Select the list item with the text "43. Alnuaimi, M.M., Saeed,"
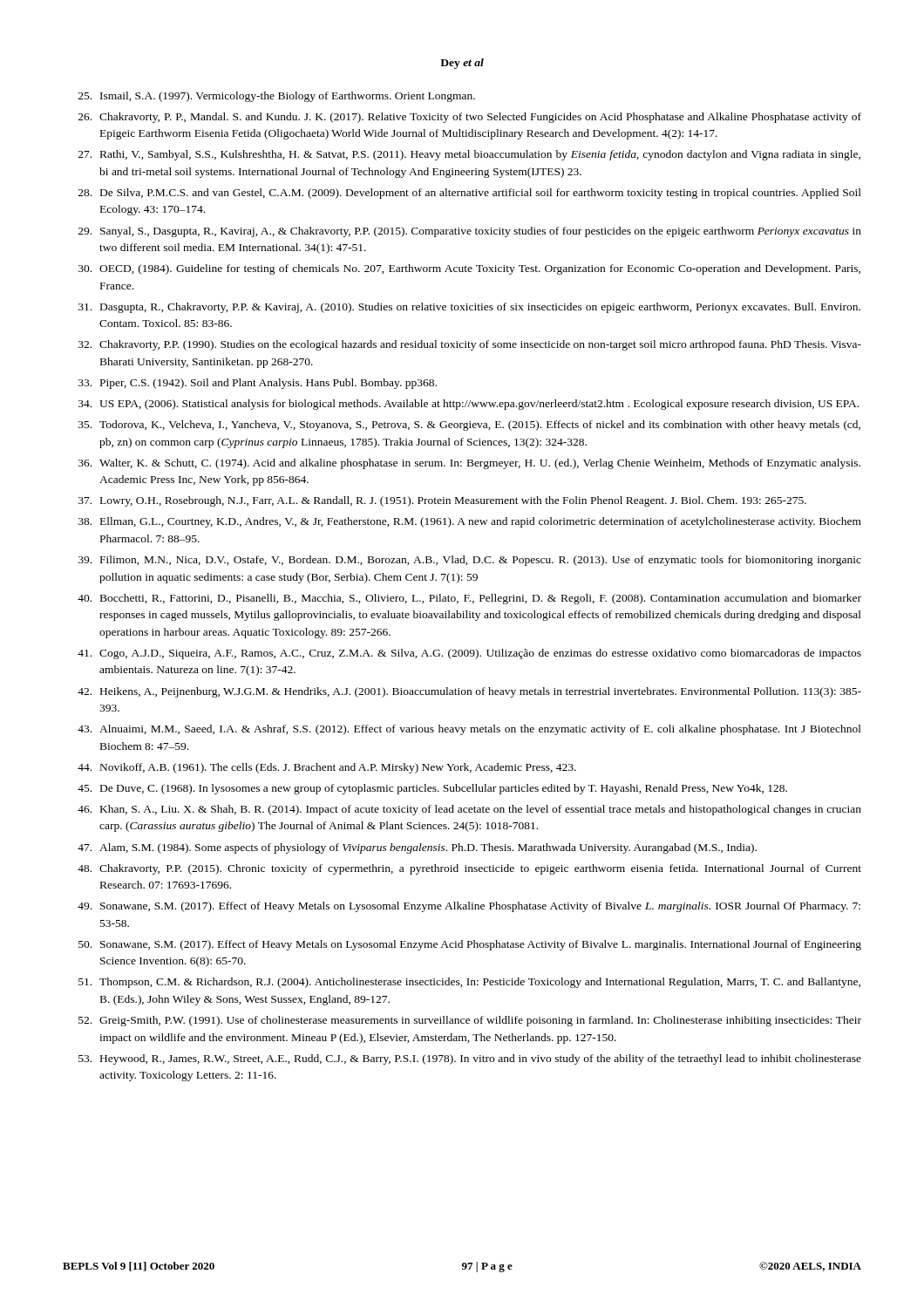 pos(462,737)
